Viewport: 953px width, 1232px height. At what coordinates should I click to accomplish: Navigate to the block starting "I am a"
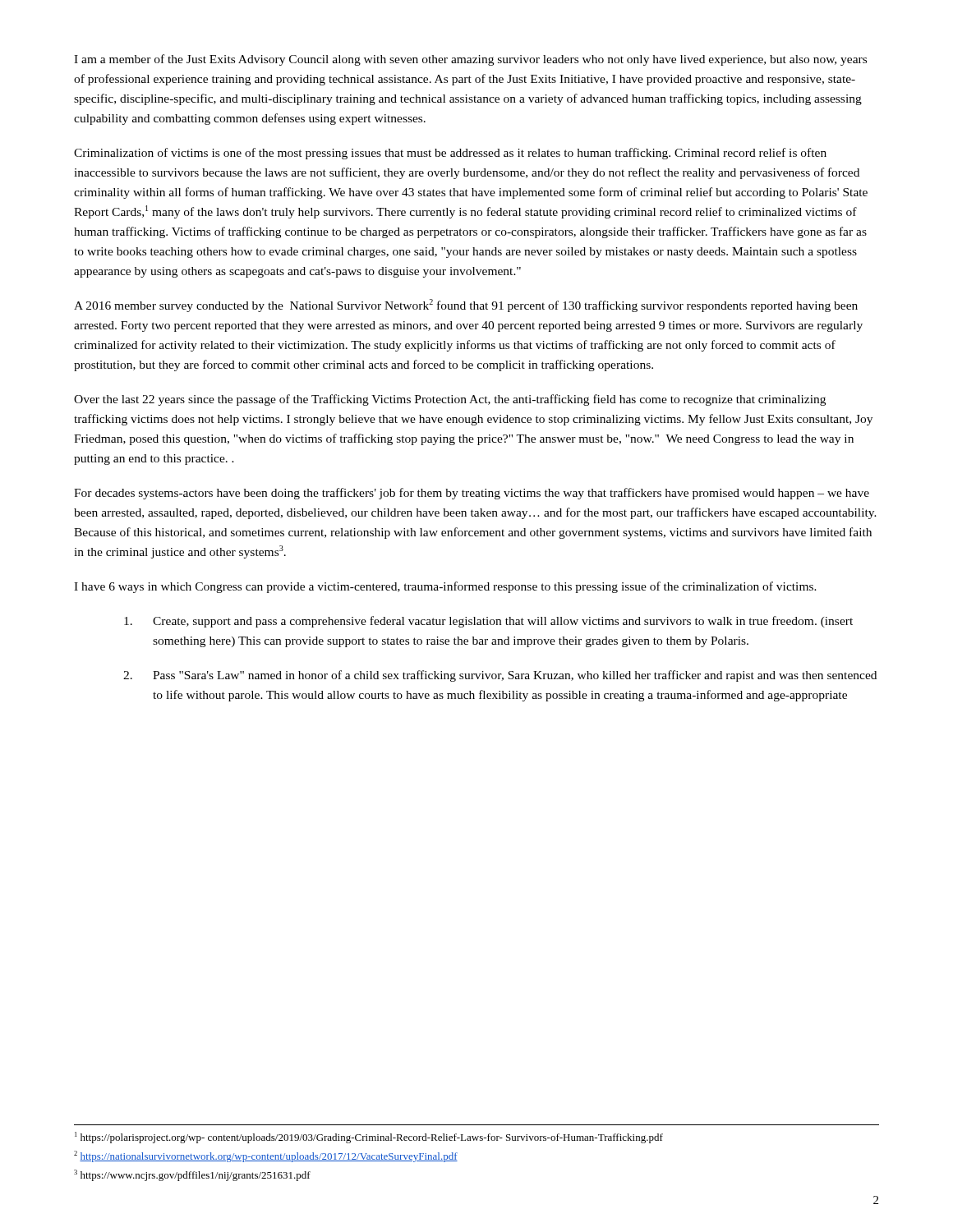click(x=471, y=88)
